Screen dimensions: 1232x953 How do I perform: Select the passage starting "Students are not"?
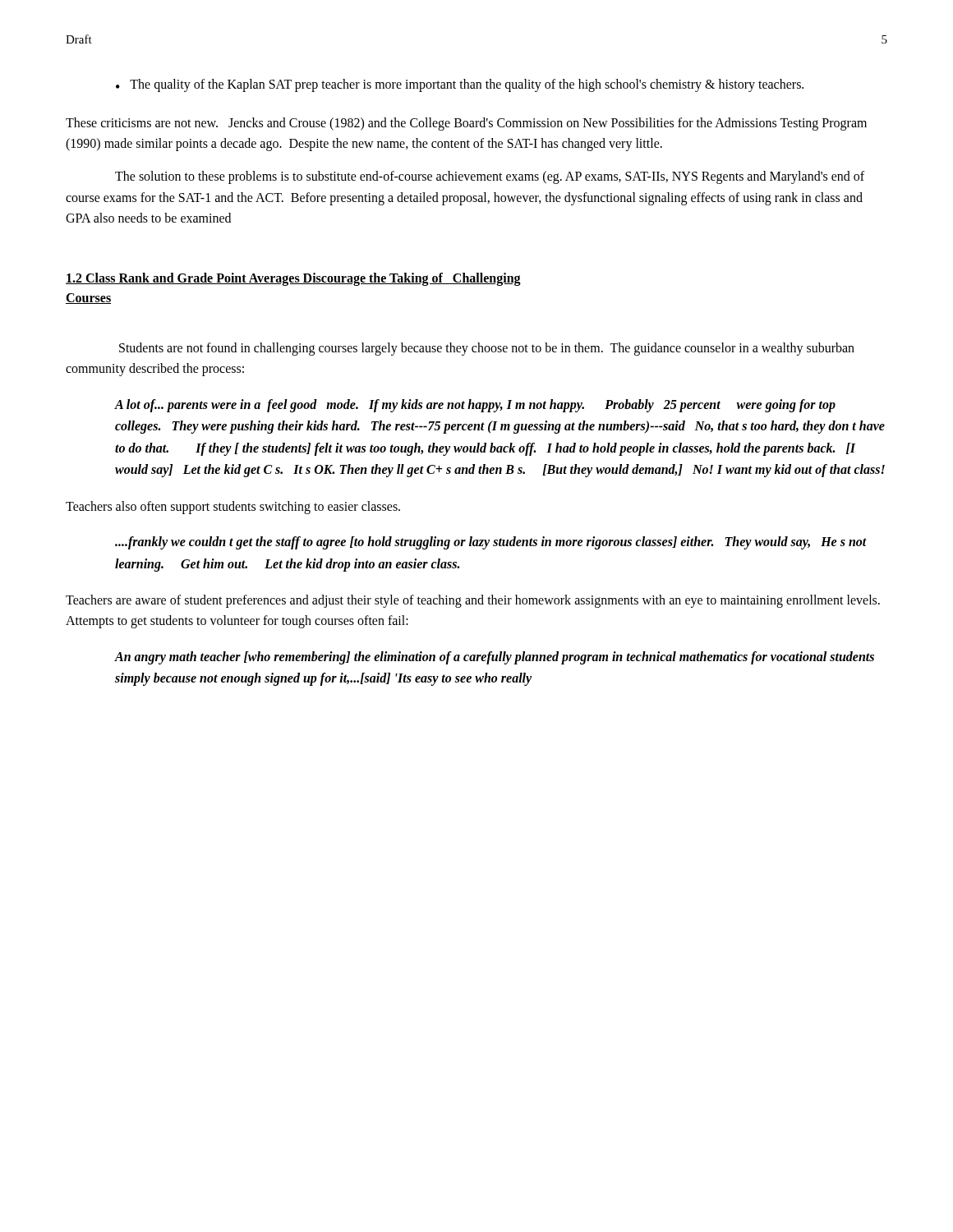460,358
